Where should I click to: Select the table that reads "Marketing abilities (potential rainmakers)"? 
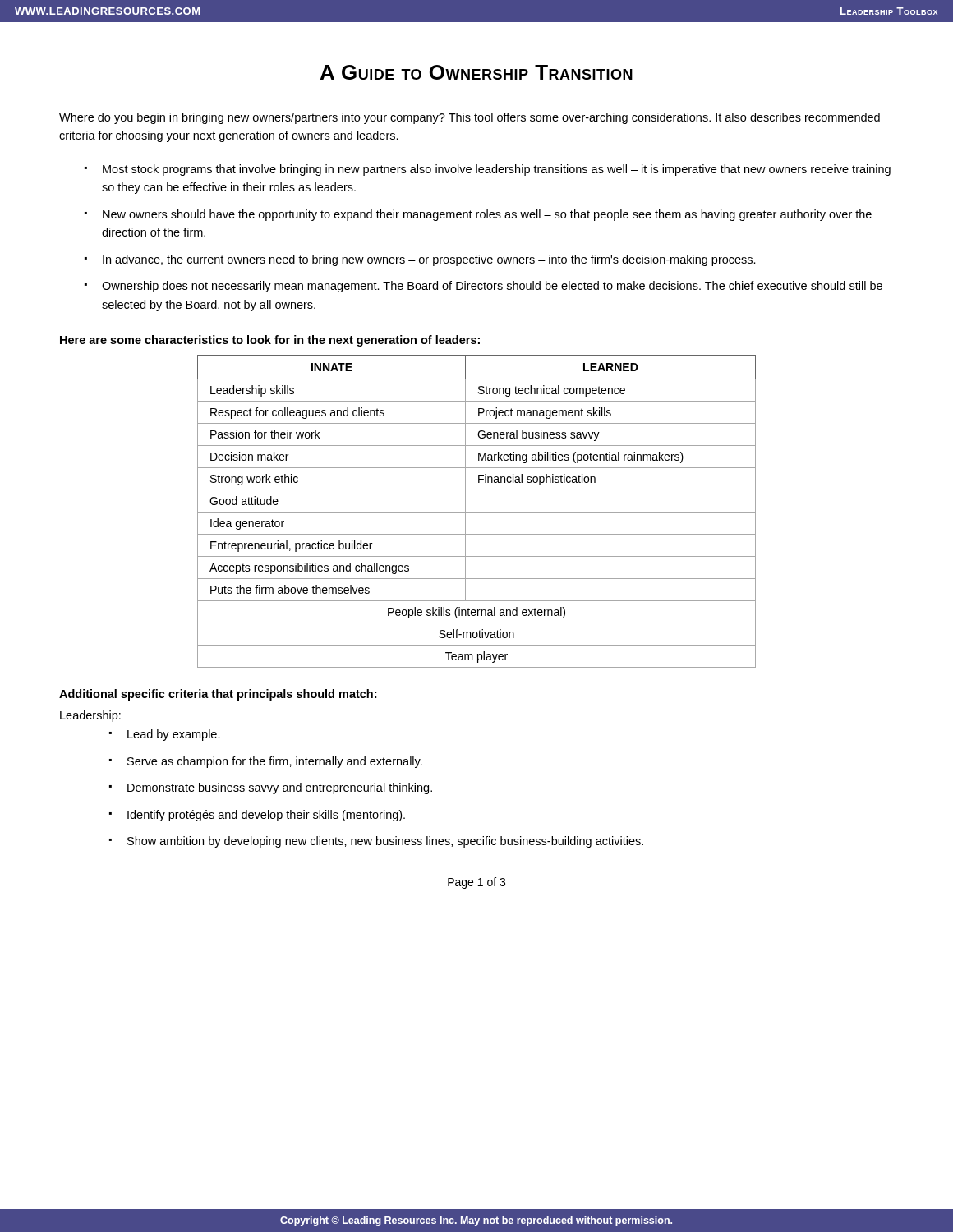(476, 511)
